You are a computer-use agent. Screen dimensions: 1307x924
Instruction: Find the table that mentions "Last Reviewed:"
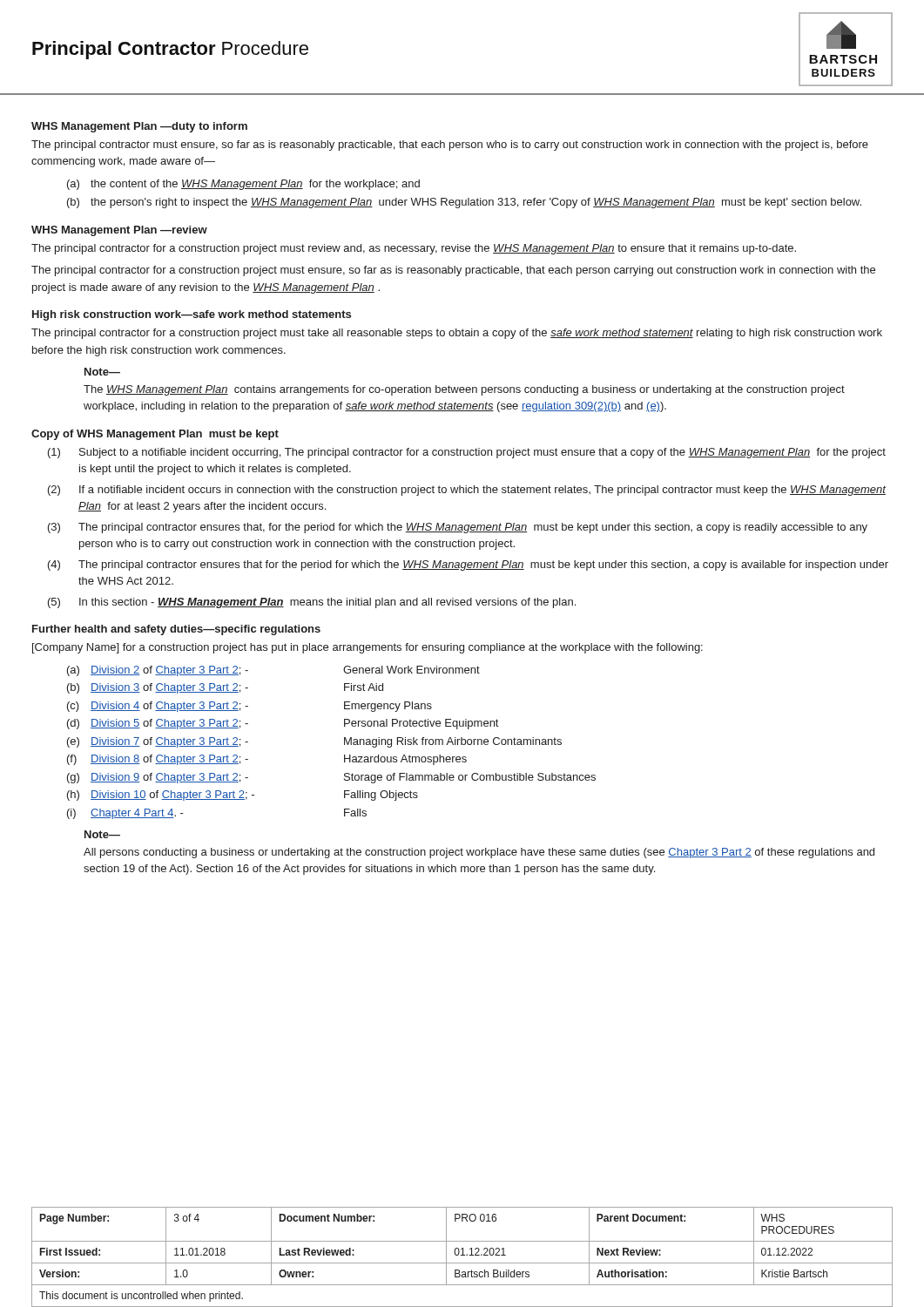pos(462,1257)
